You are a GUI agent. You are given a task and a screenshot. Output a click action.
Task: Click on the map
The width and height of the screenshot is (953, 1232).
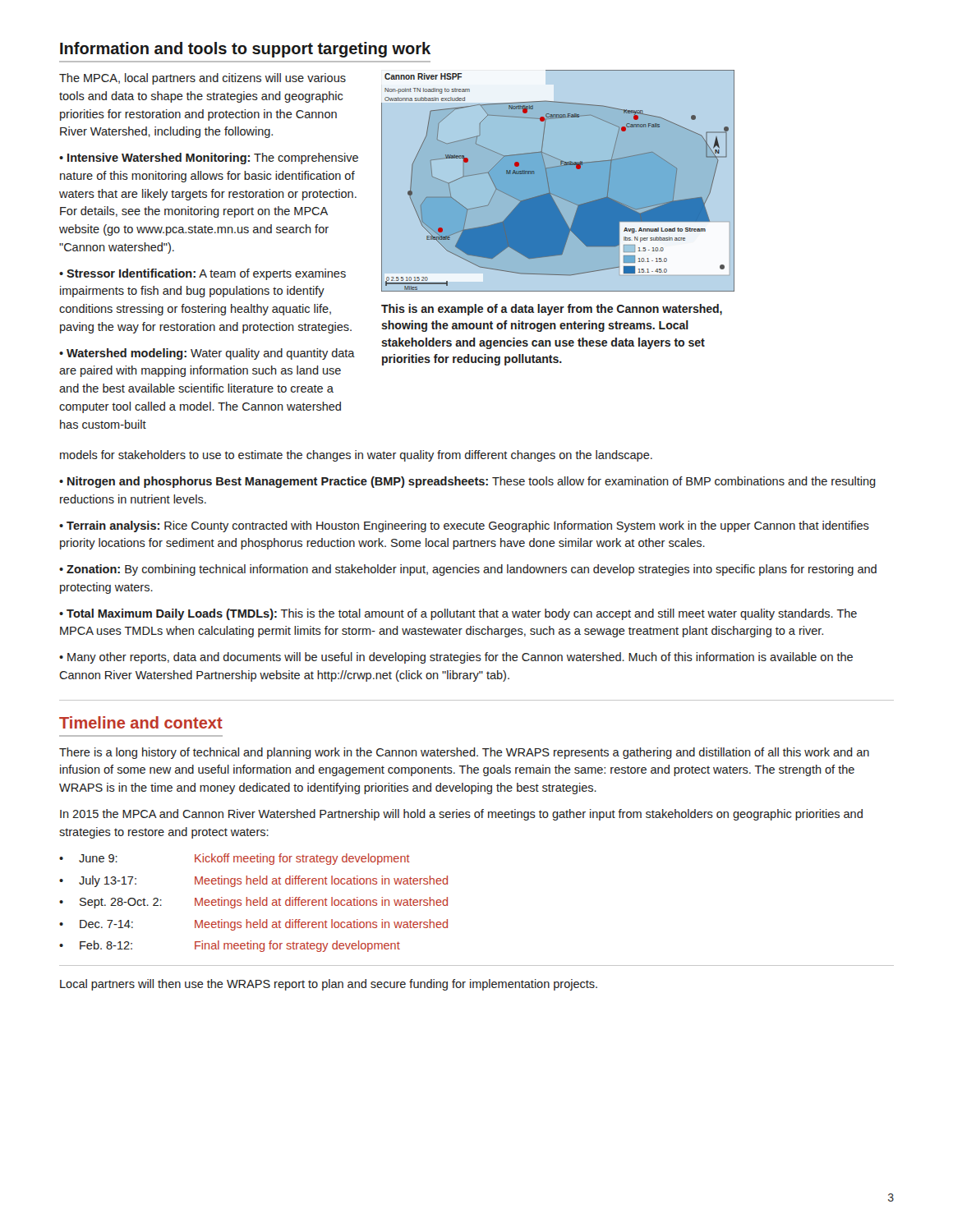[x=558, y=182]
